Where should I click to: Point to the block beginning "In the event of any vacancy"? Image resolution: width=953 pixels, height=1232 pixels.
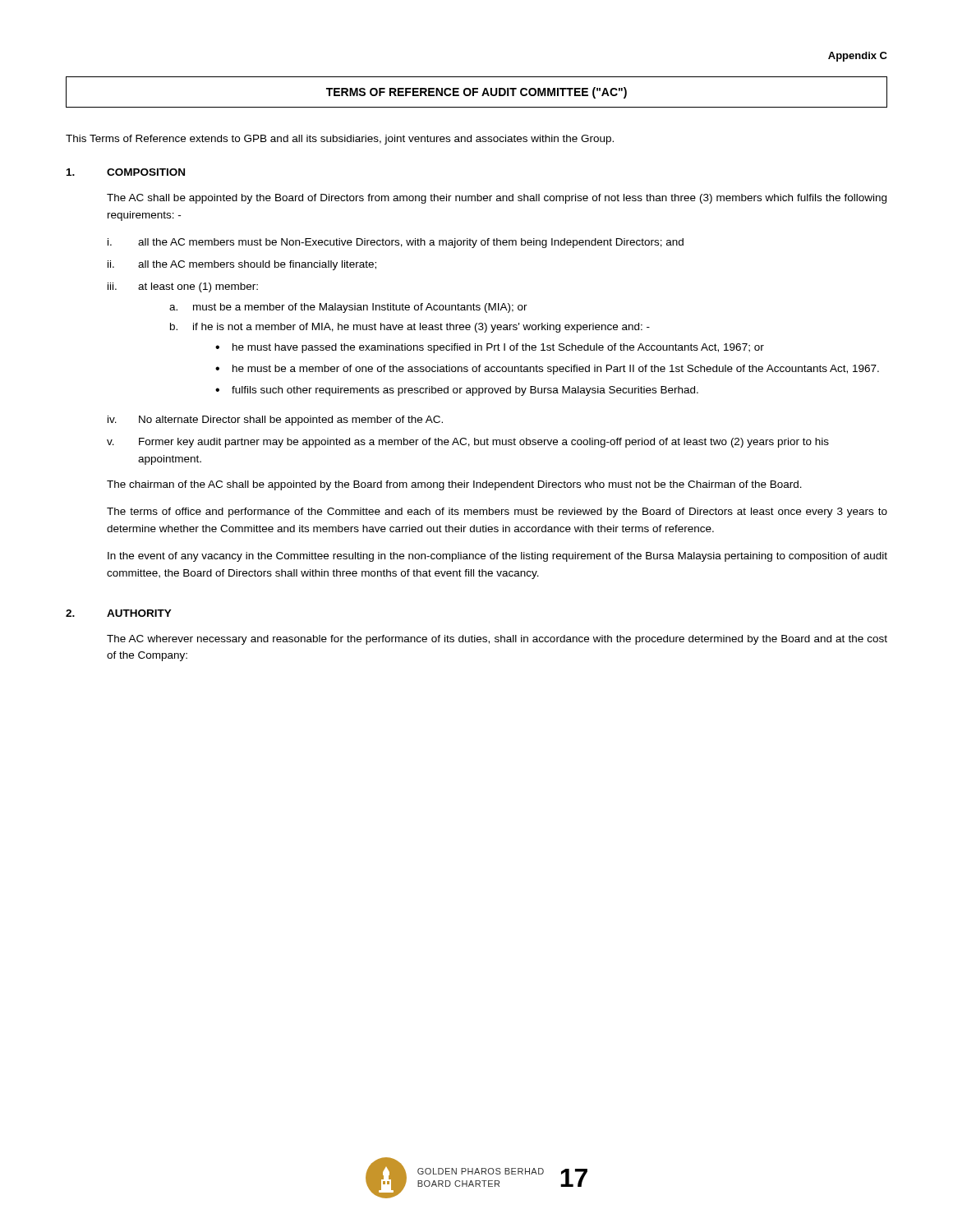497,565
